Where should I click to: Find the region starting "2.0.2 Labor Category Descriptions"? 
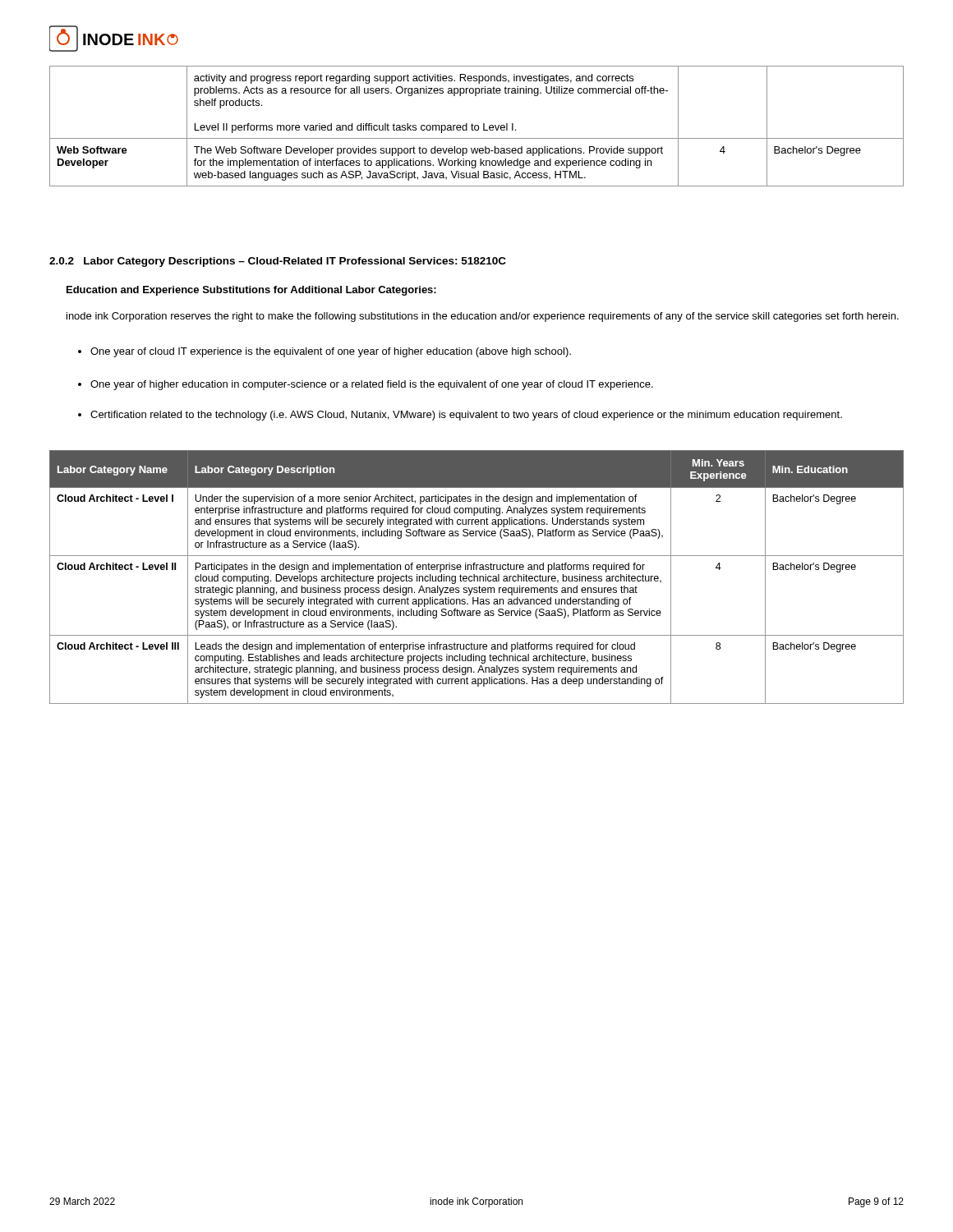point(476,261)
